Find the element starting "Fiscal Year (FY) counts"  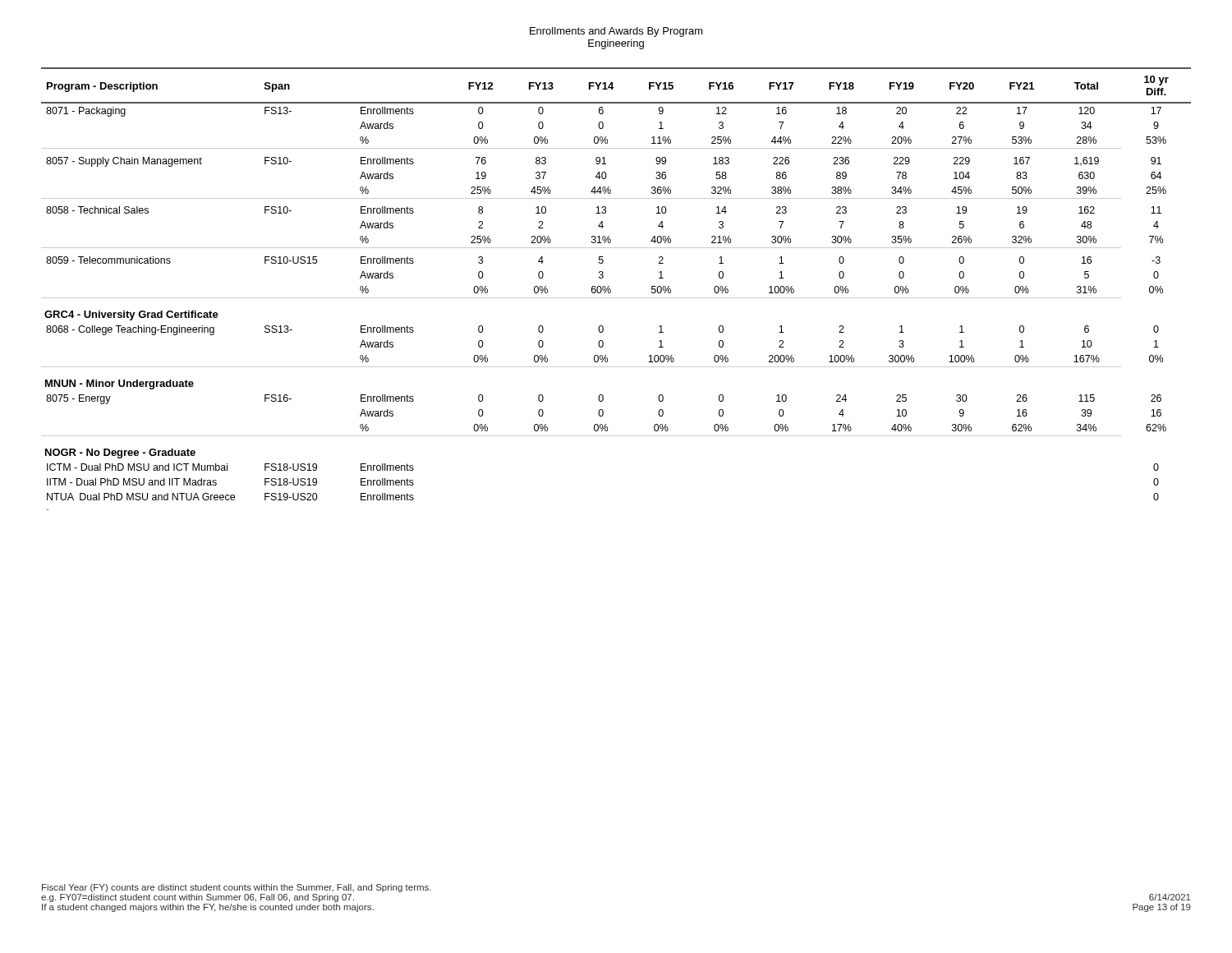point(237,888)
